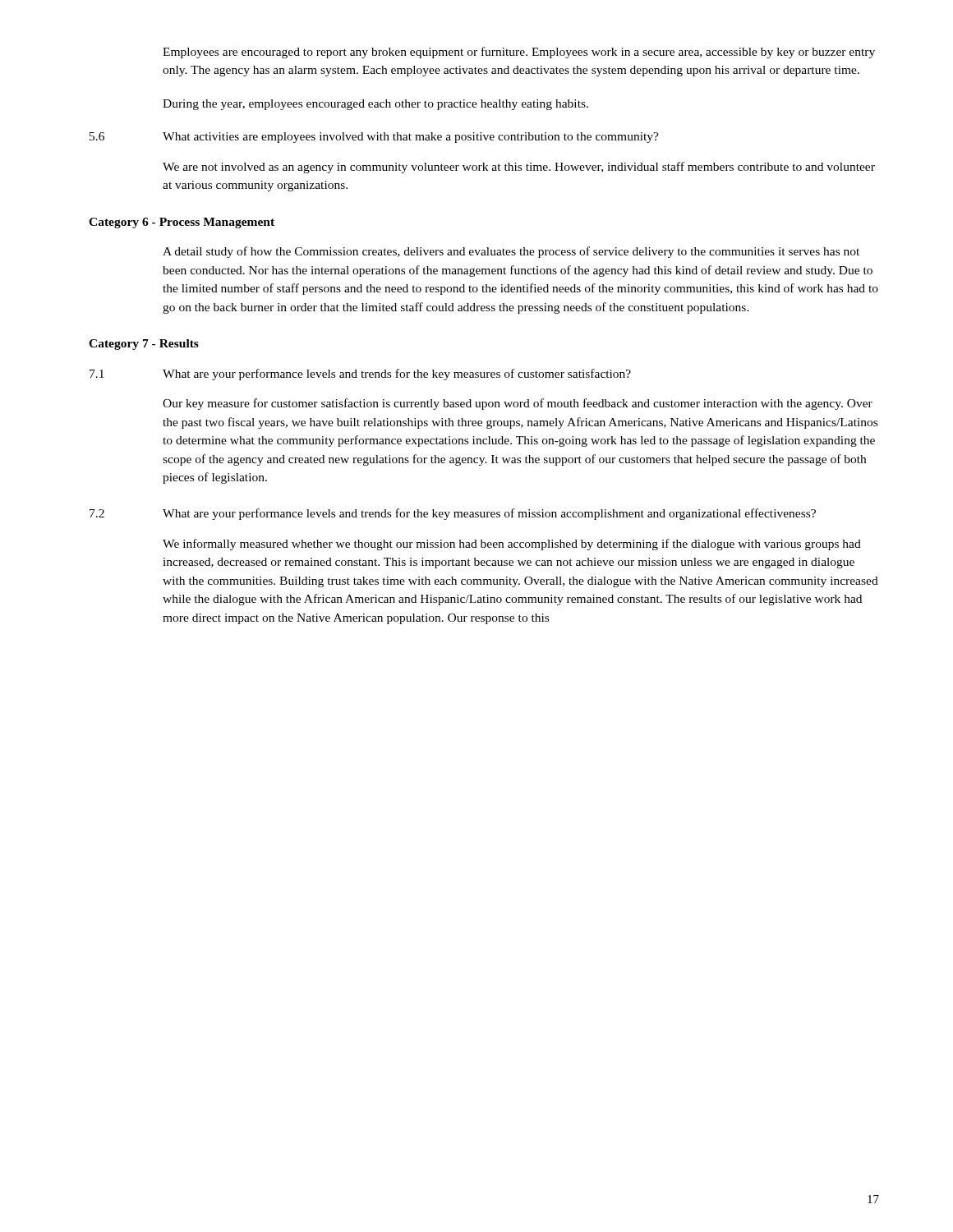
Task: Where is the passage that starts "We are not"?
Action: click(521, 176)
